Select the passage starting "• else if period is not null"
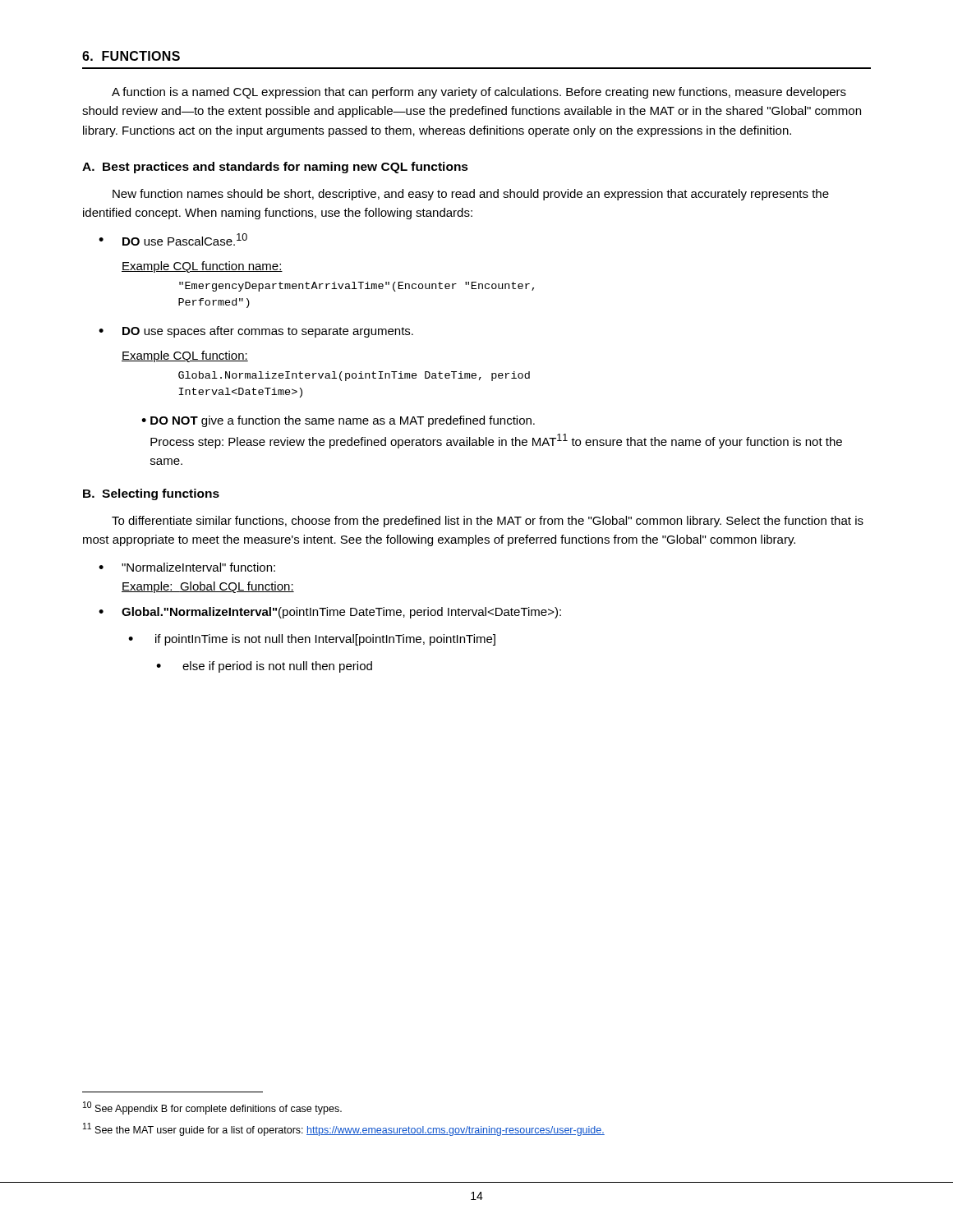This screenshot has height=1232, width=953. click(264, 667)
